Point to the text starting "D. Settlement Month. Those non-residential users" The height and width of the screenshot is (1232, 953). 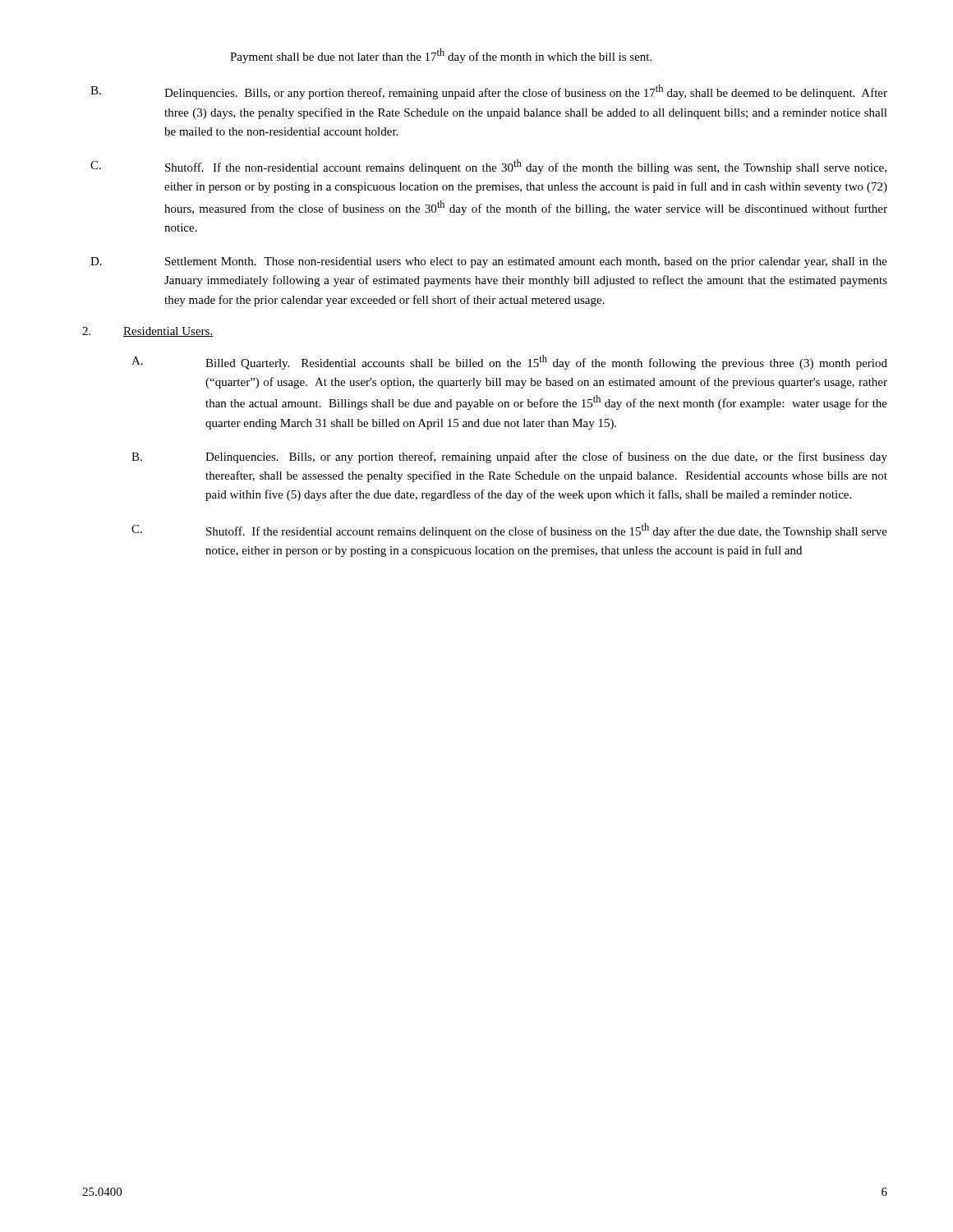pos(485,281)
